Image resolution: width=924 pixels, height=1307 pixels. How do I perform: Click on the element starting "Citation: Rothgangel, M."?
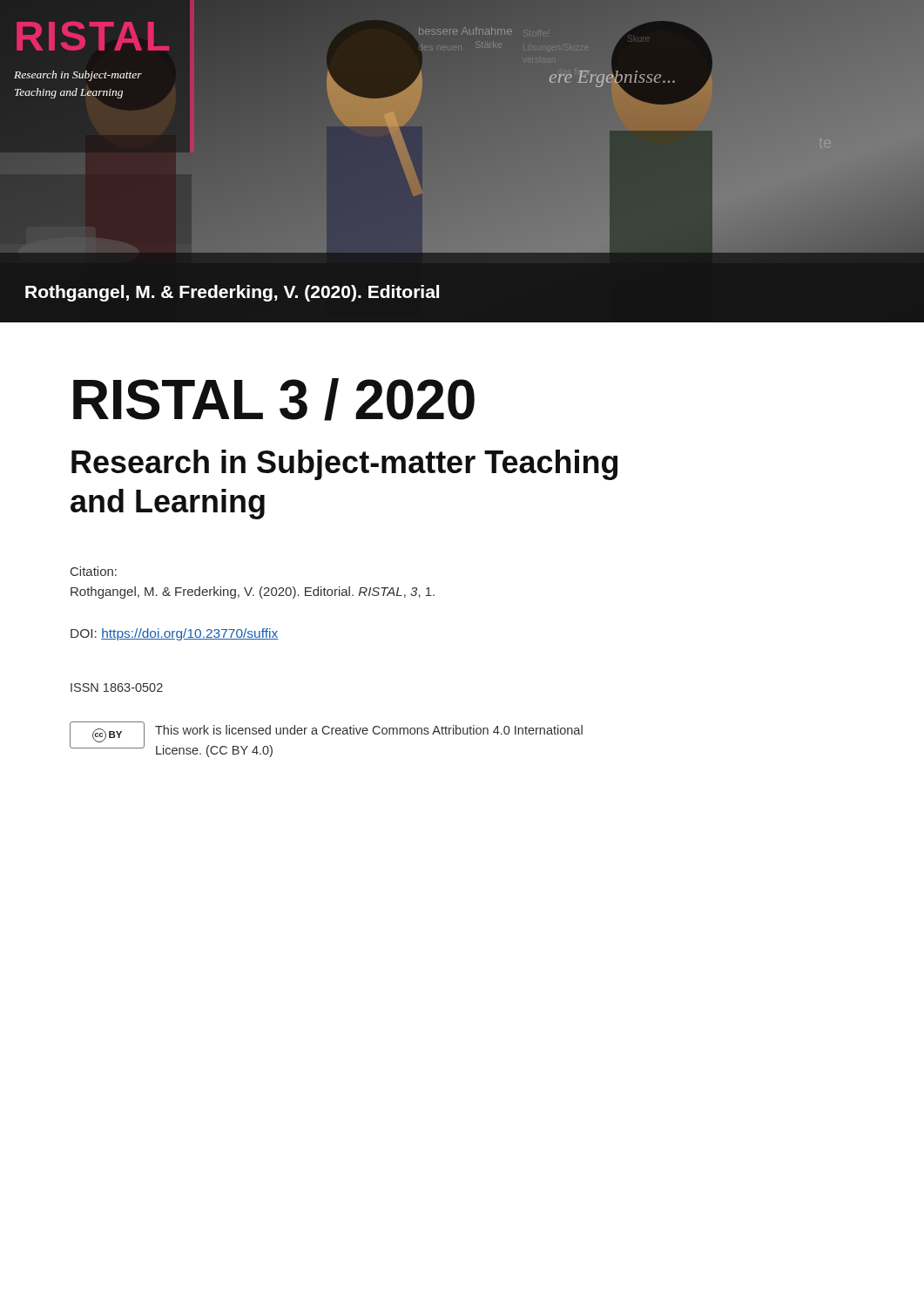(253, 581)
